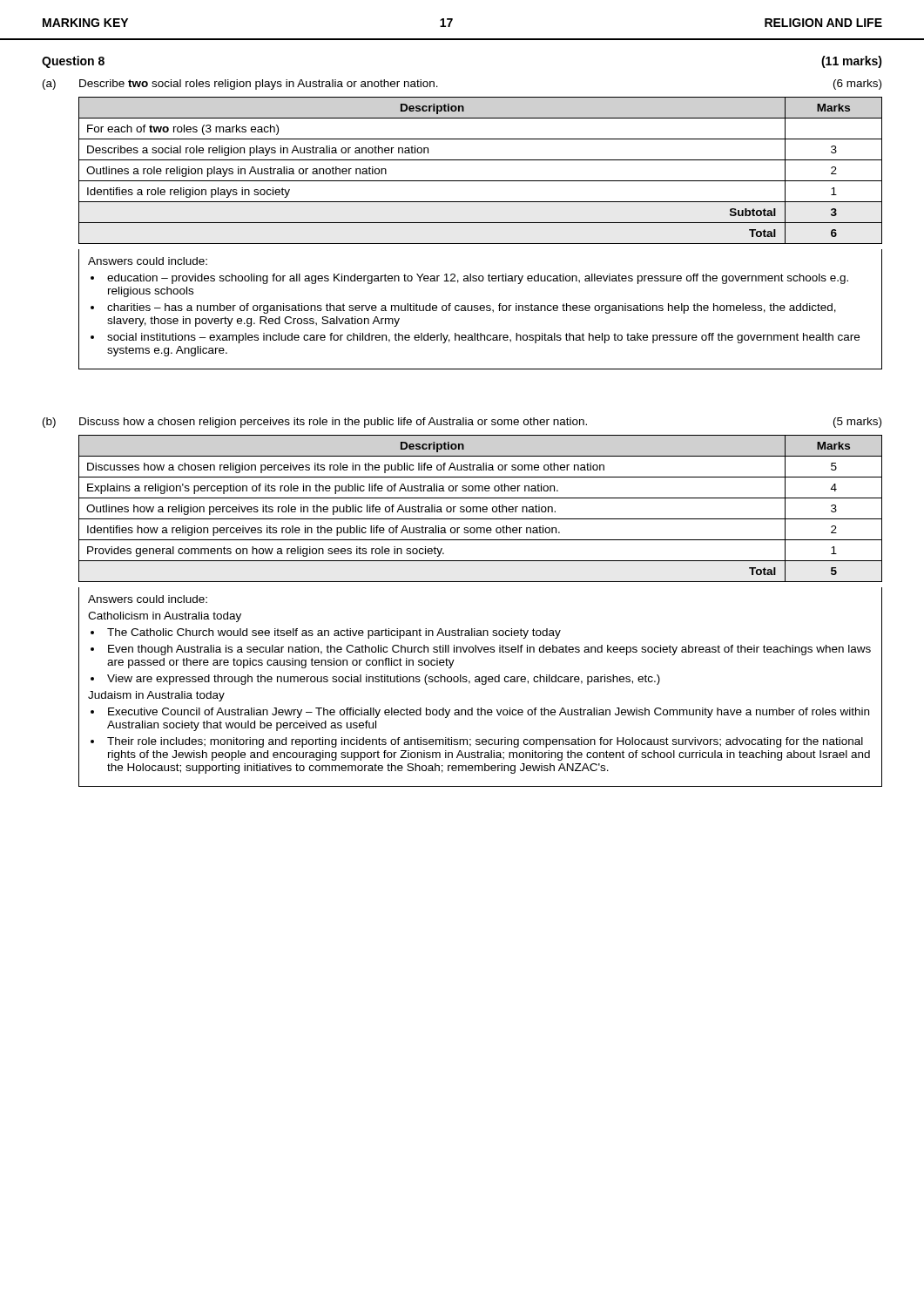Image resolution: width=924 pixels, height=1307 pixels.
Task: Find the text block with the text "(b) Discuss how a"
Action: 462,421
